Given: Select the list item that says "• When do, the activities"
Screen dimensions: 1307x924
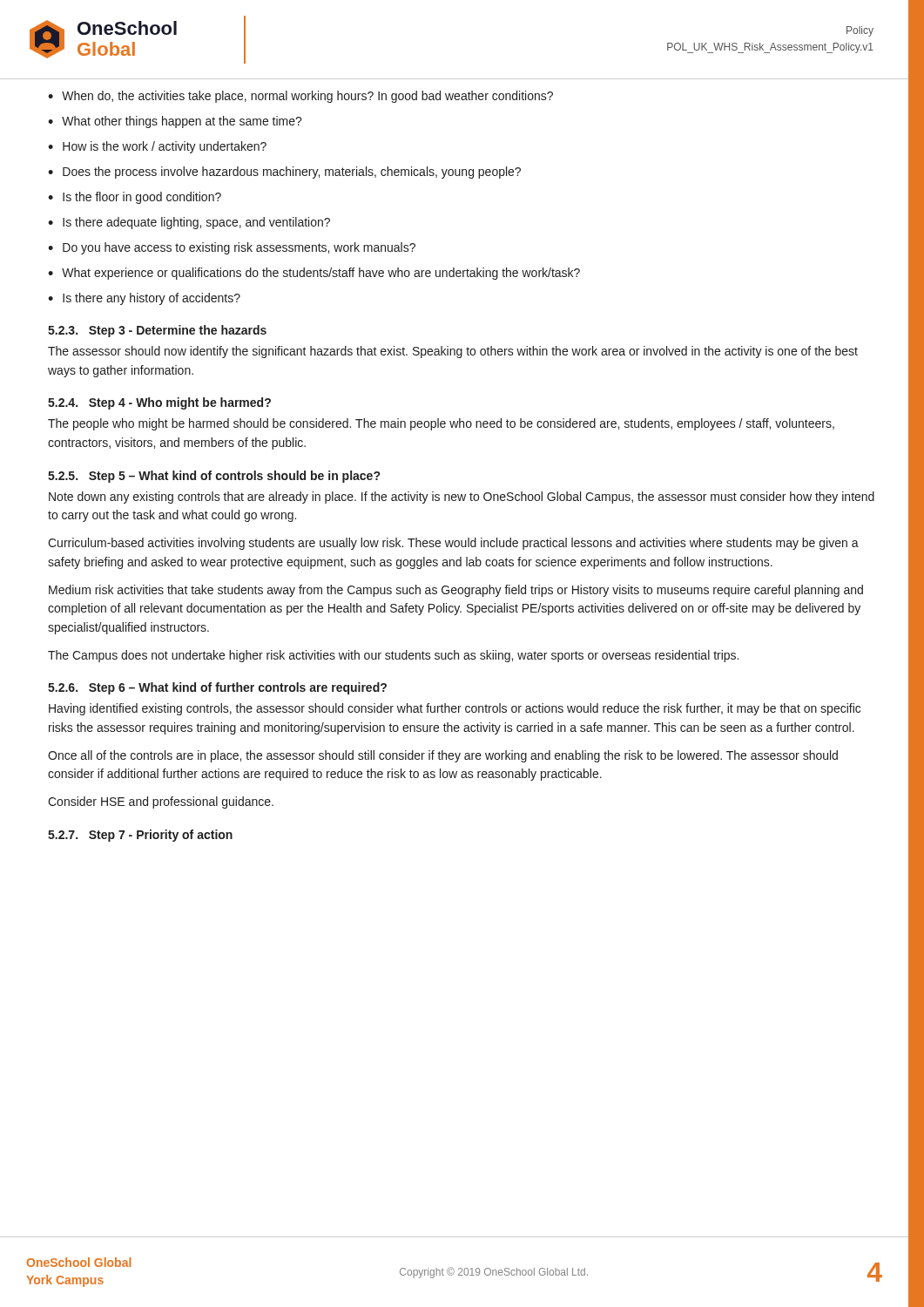Looking at the screenshot, I should [x=301, y=96].
